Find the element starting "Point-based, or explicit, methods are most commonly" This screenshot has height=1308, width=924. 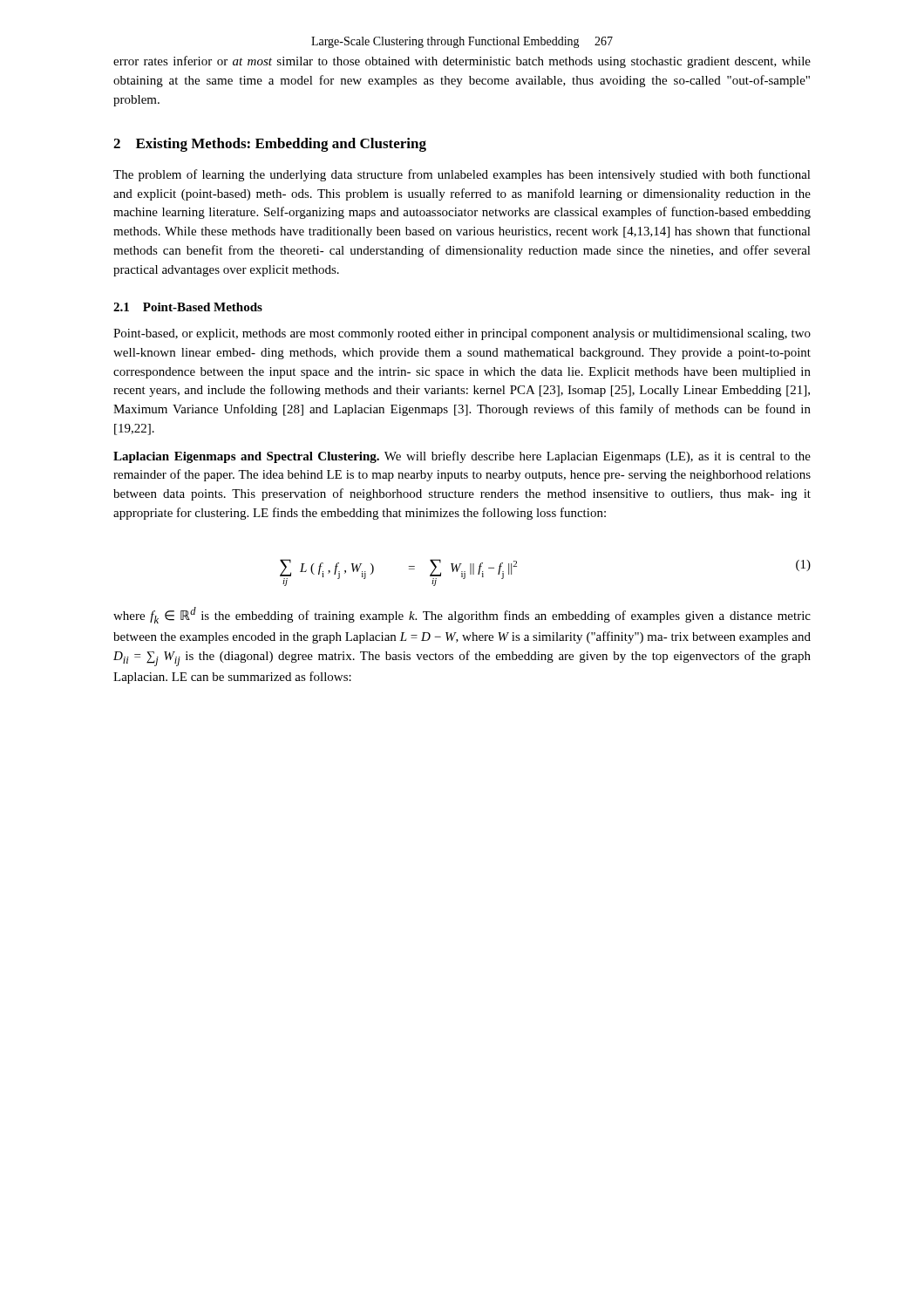point(462,381)
